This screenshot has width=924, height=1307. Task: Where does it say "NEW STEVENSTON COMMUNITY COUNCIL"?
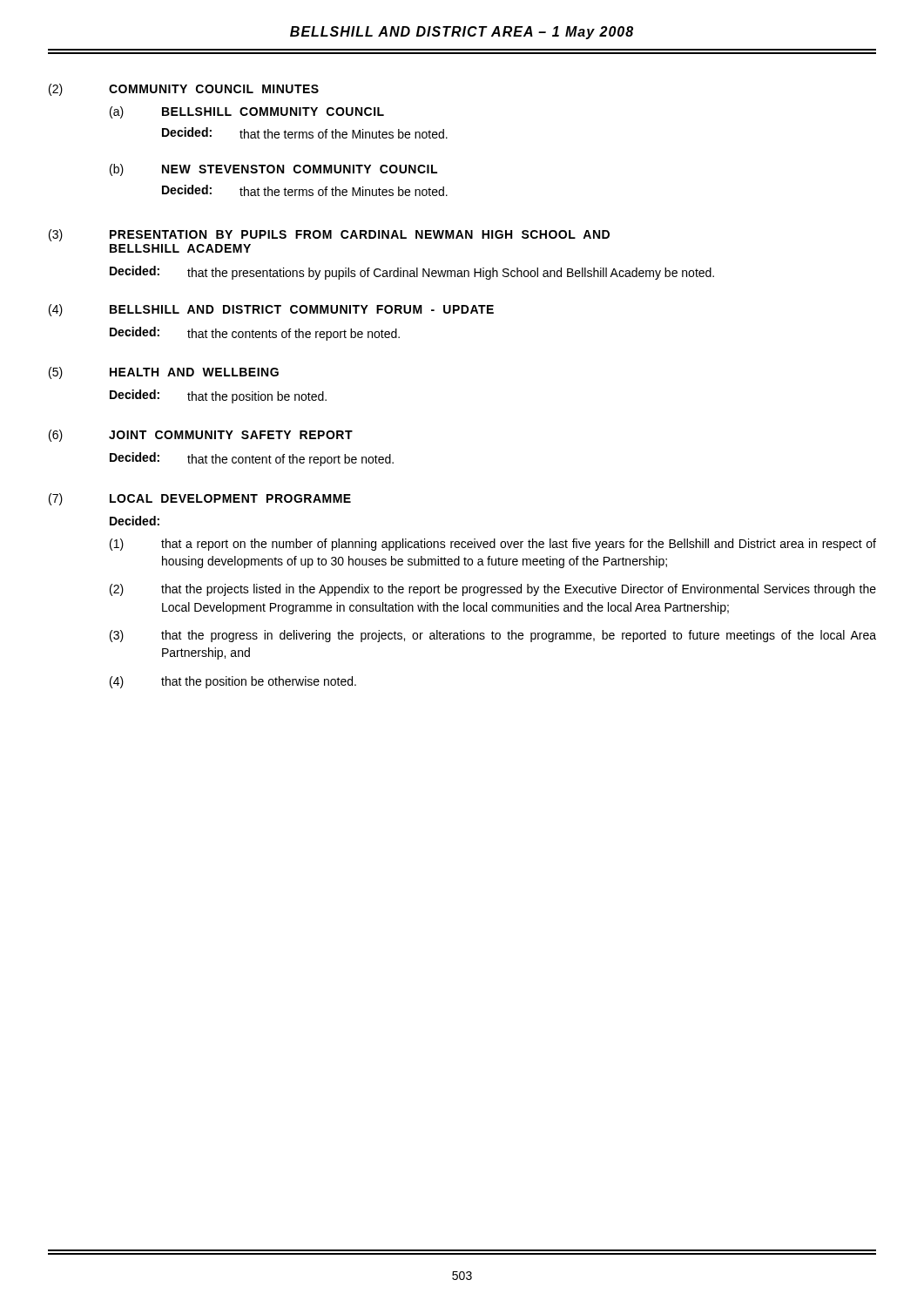(x=300, y=169)
